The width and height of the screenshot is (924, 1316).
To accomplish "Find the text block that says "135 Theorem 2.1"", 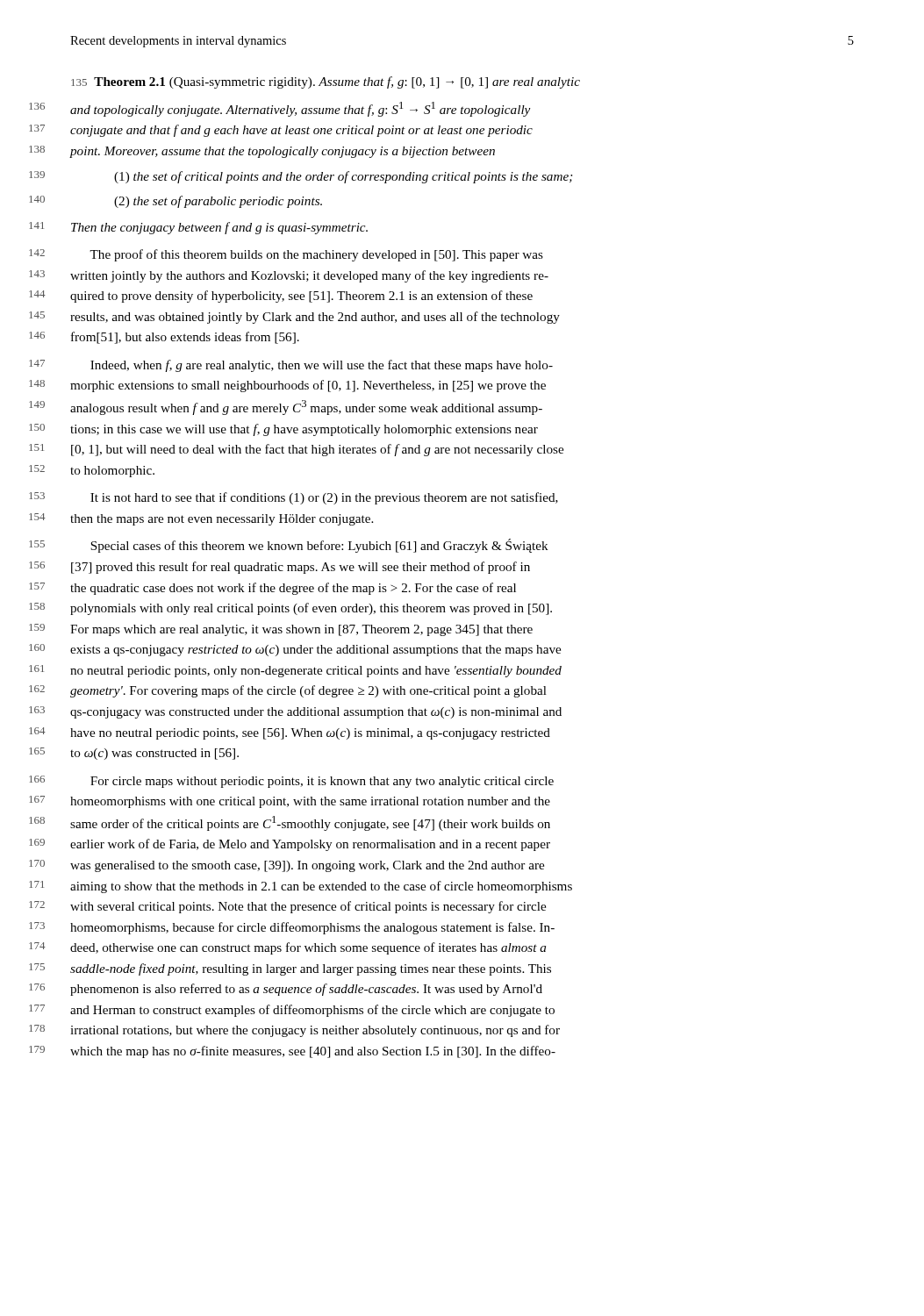I will tap(325, 81).
